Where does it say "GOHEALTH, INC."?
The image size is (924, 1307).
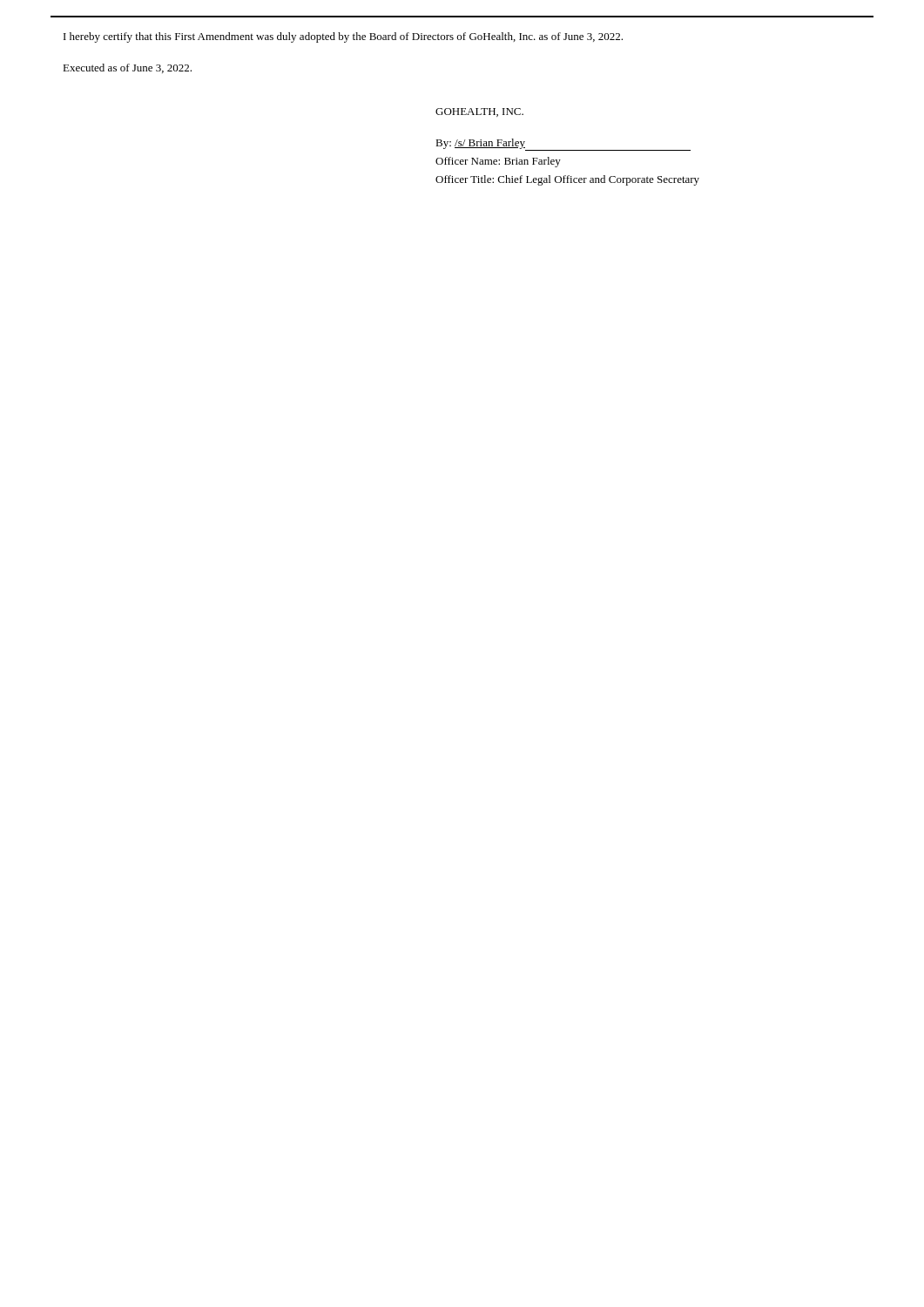tap(480, 111)
